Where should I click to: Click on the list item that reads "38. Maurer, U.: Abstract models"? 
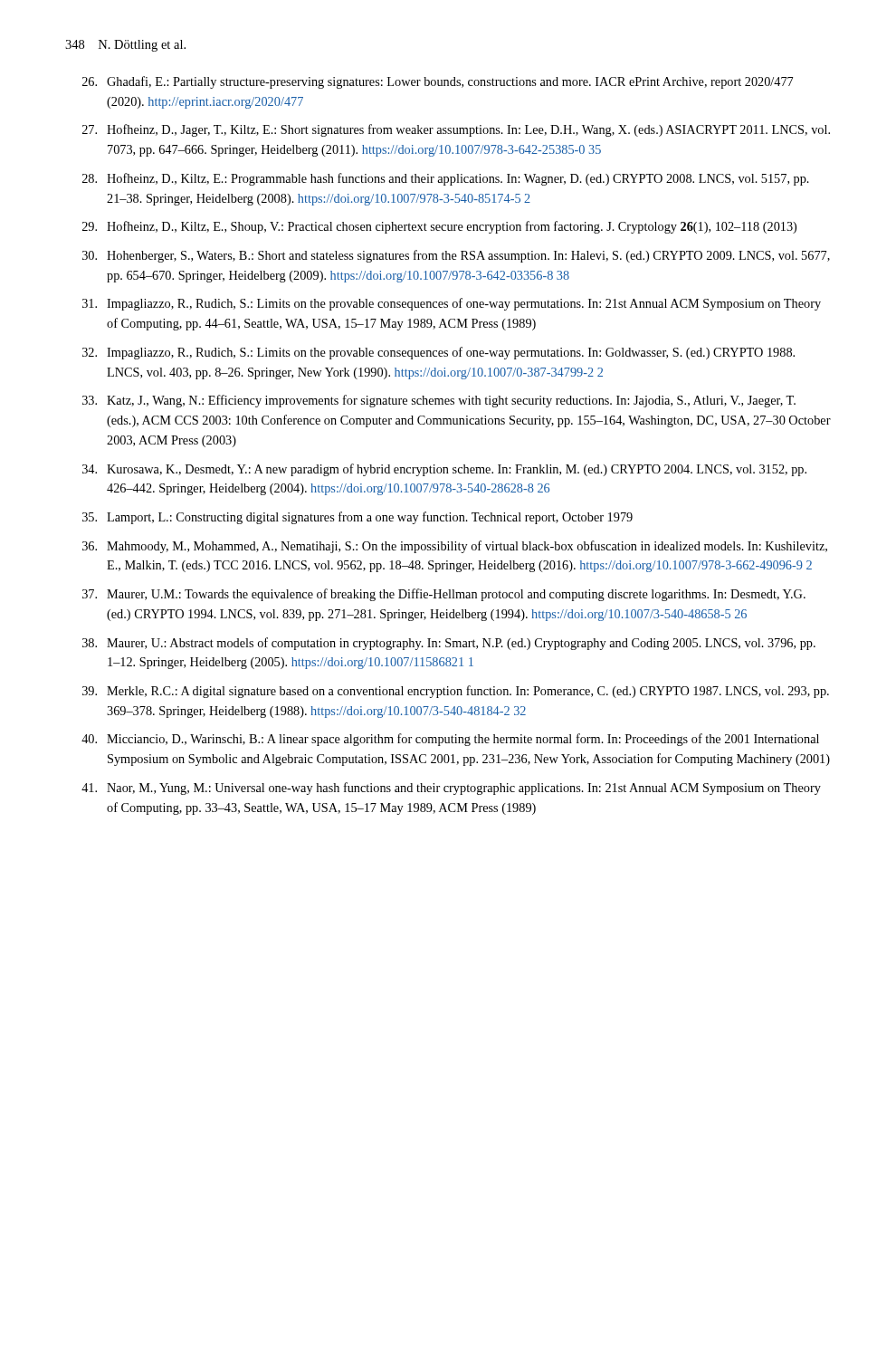448,653
